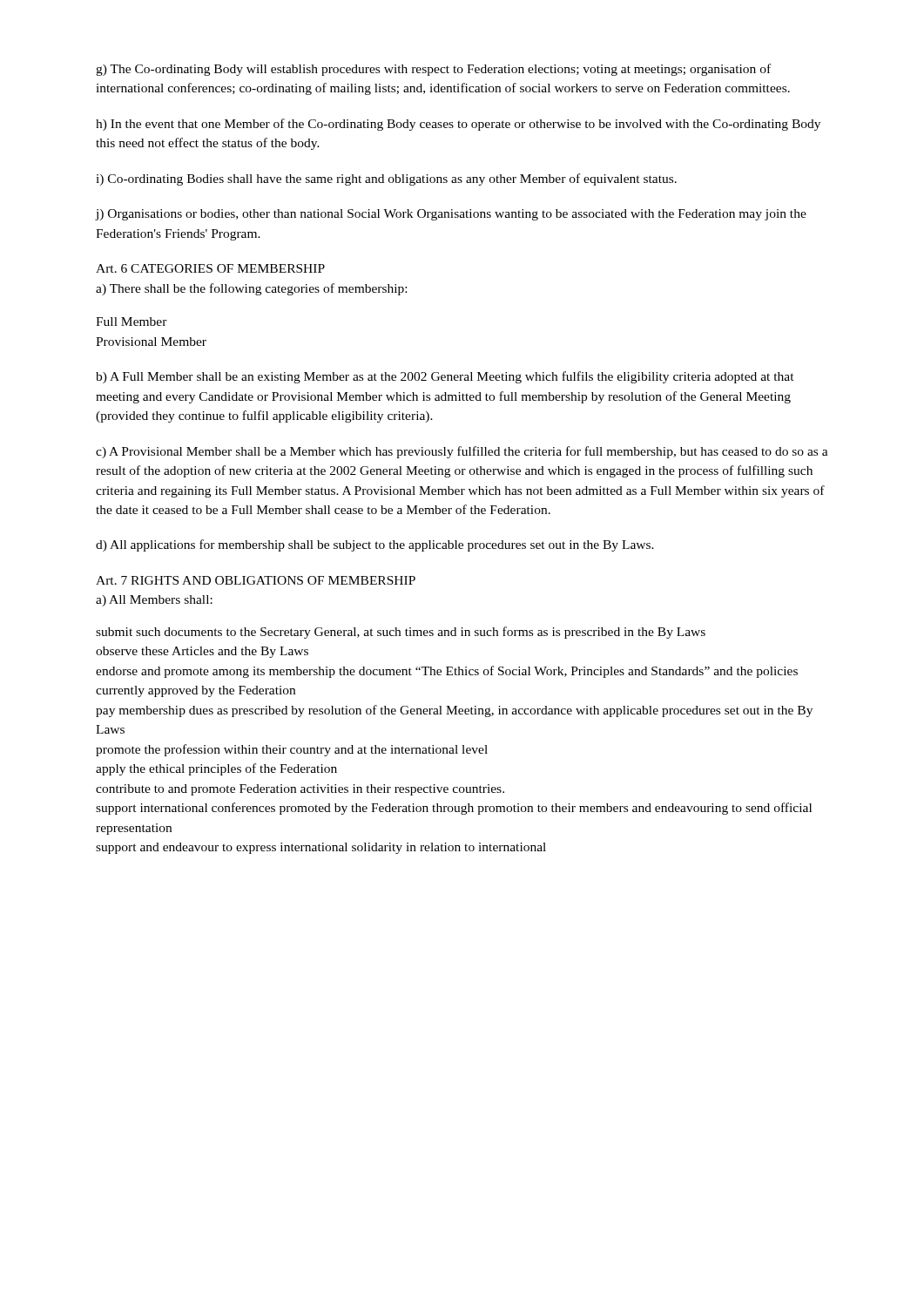Click on the element starting "Art. 6 CATEGORIES OF MEMBERSHIP"
Viewport: 924px width, 1307px height.
210,268
